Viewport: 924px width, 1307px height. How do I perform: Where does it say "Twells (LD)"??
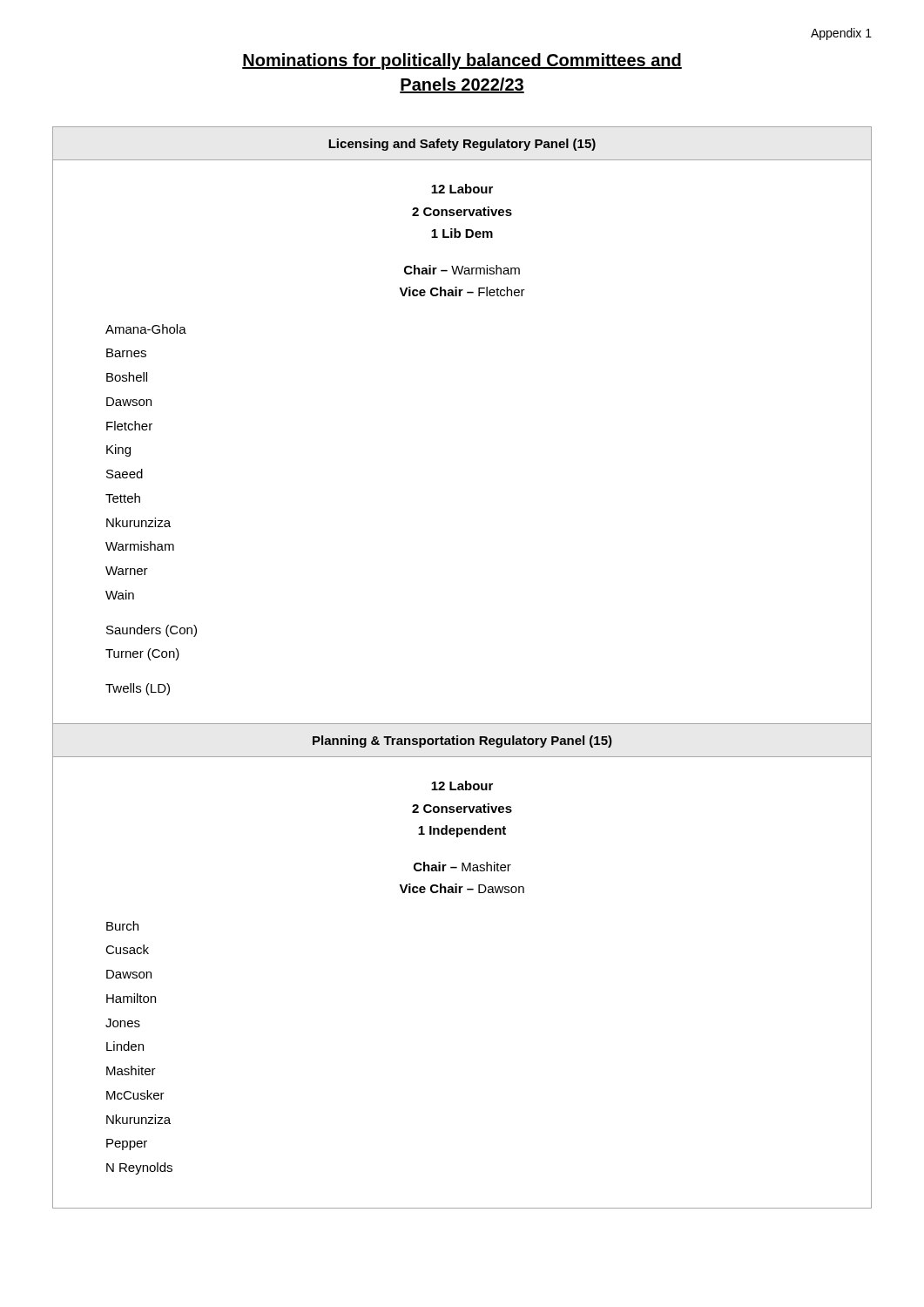(x=138, y=689)
